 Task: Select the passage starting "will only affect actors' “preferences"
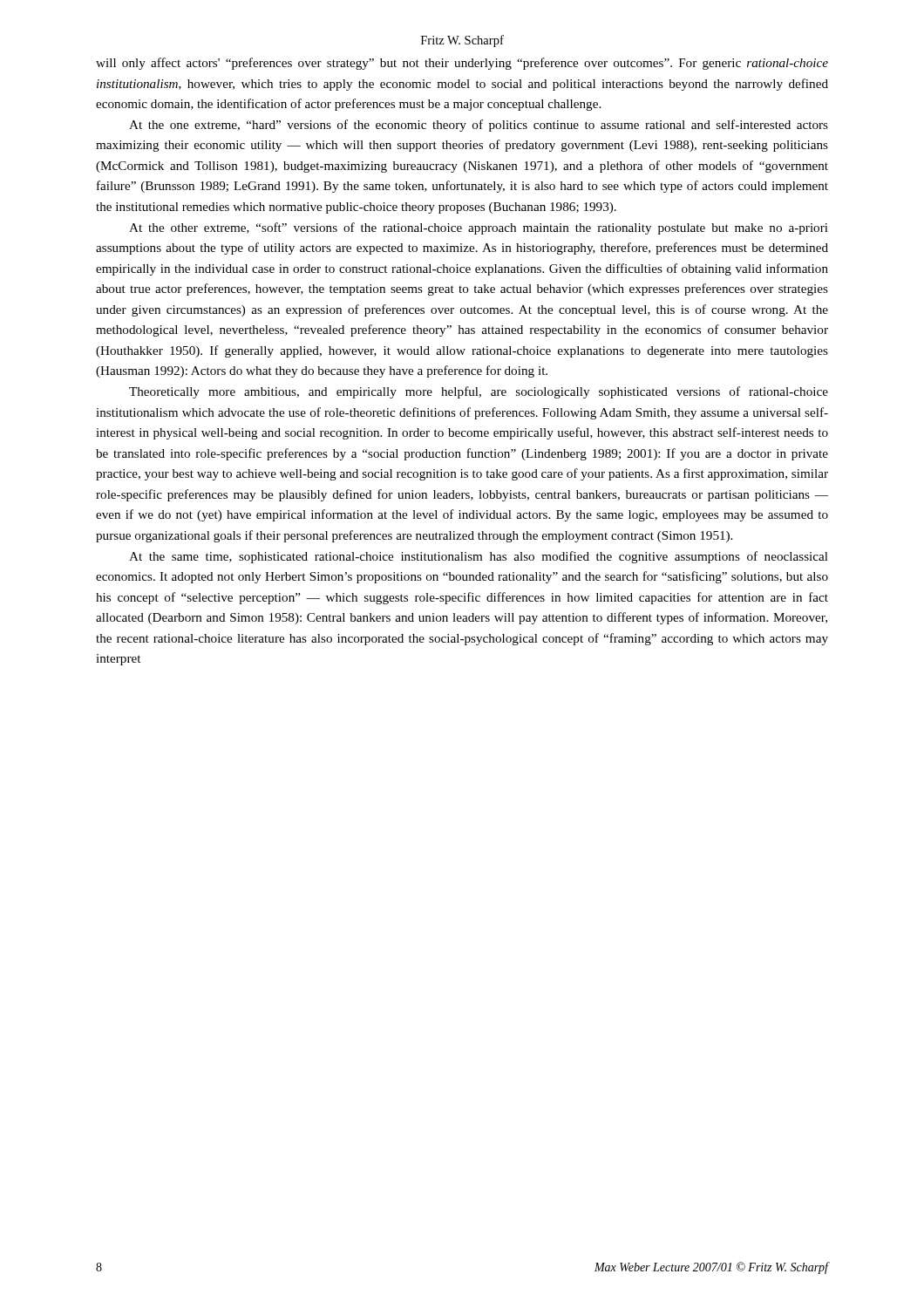tap(462, 360)
